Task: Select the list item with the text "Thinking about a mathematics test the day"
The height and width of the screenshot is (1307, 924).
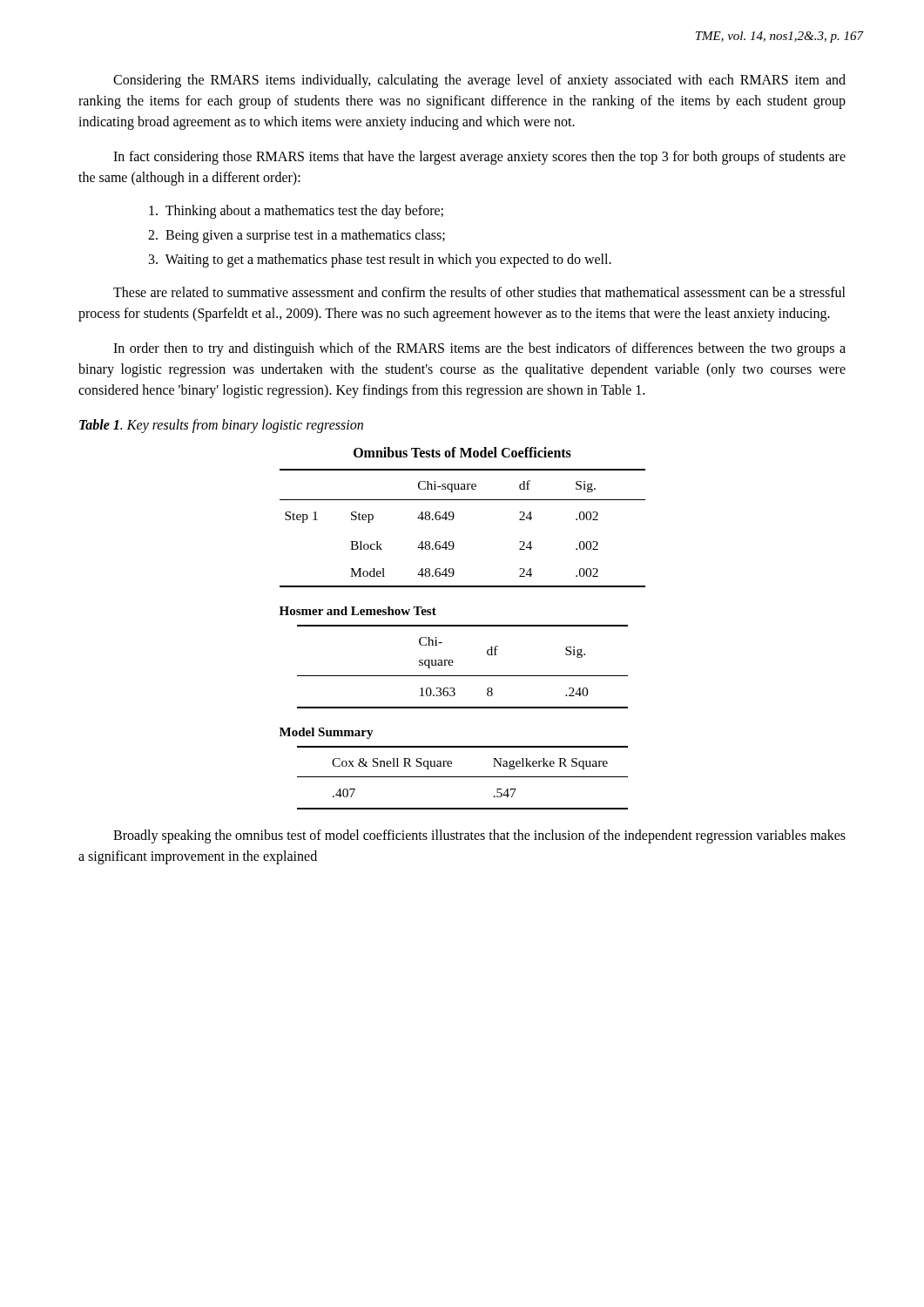Action: coord(296,210)
